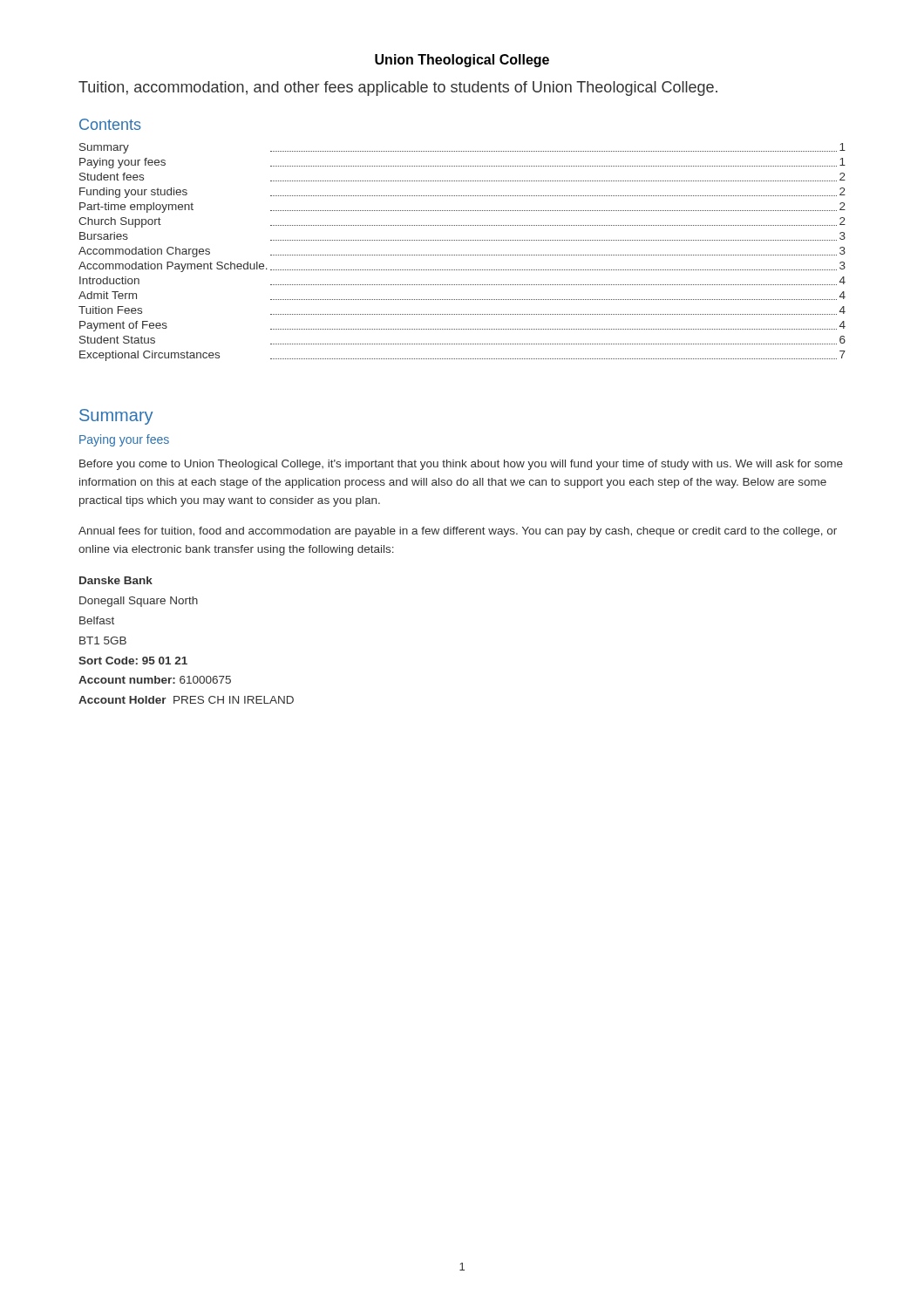Navigate to the passage starting "Payment of Fees 4"
The height and width of the screenshot is (1308, 924).
(x=462, y=325)
